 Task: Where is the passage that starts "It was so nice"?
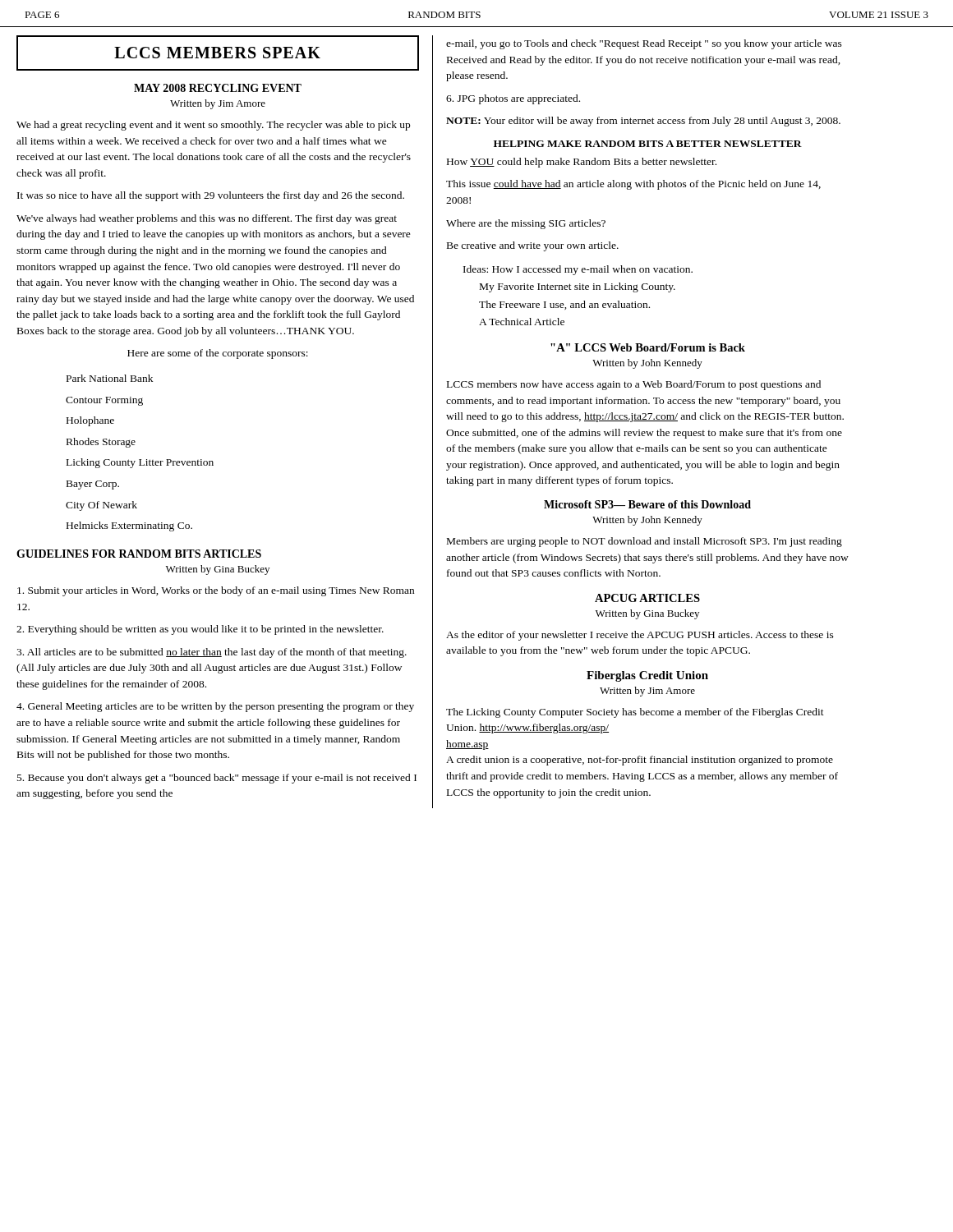coord(211,195)
